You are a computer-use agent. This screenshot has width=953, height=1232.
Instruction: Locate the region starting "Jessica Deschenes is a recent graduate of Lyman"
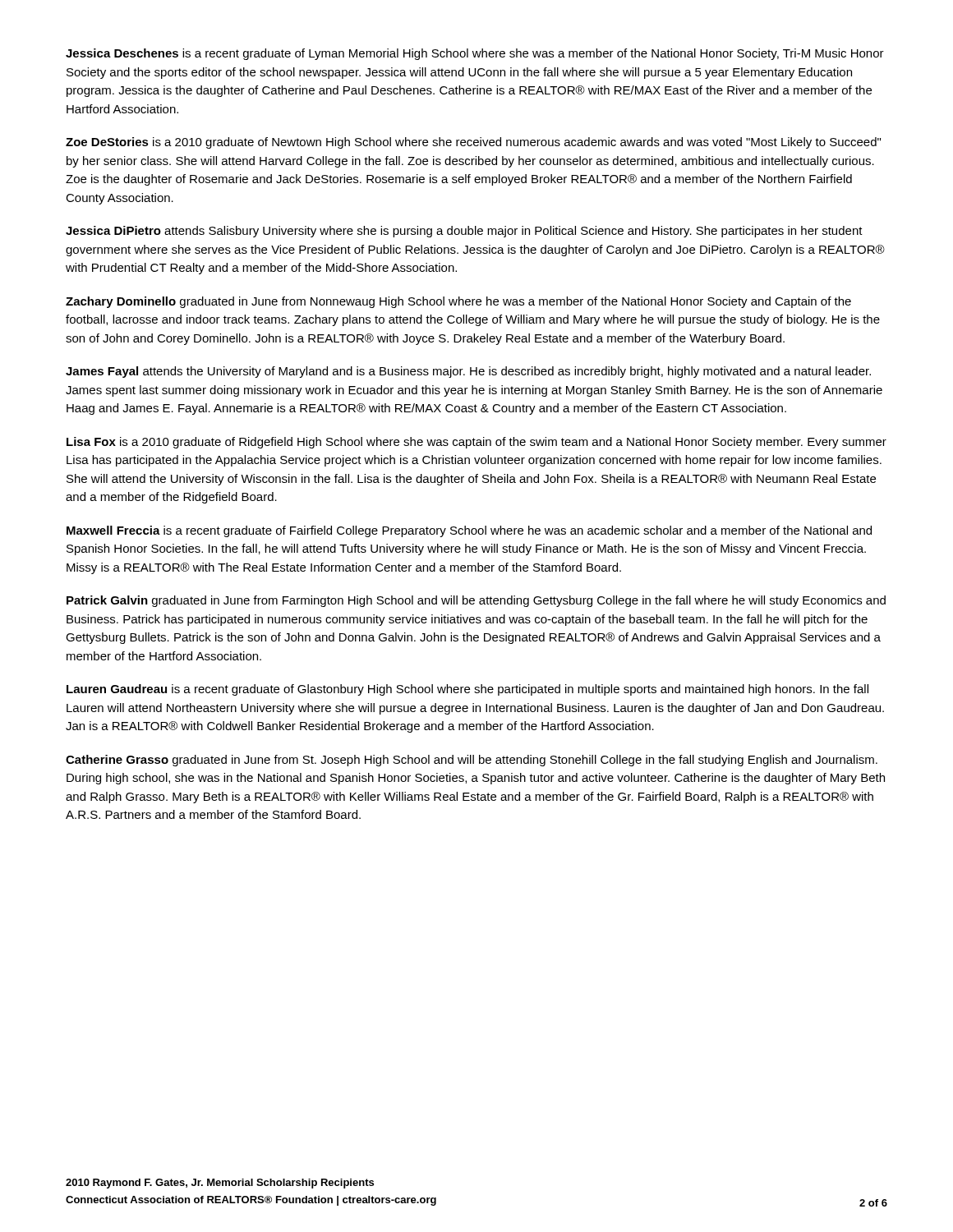click(x=475, y=81)
